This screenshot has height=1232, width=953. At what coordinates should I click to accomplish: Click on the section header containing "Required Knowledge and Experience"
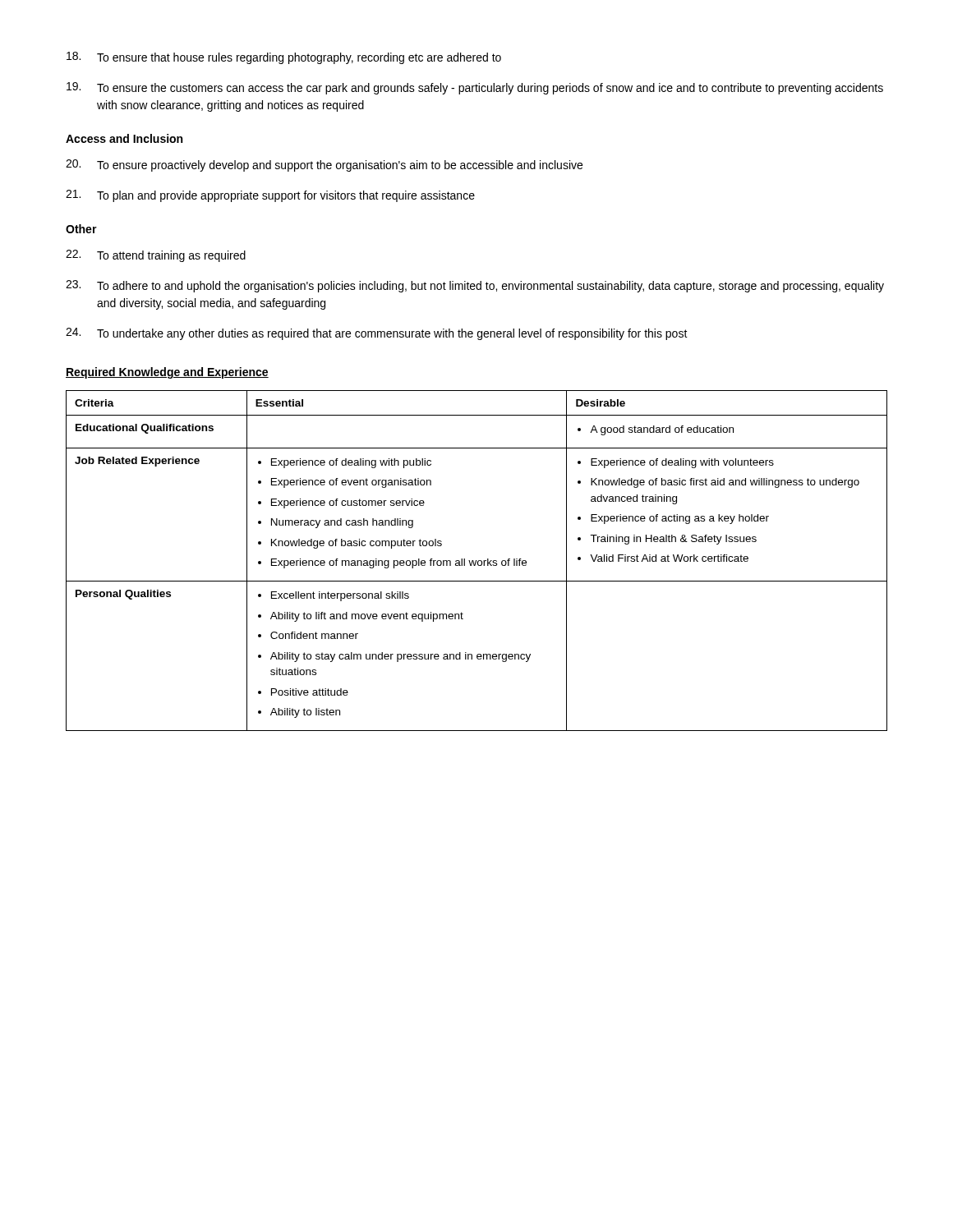tap(167, 372)
